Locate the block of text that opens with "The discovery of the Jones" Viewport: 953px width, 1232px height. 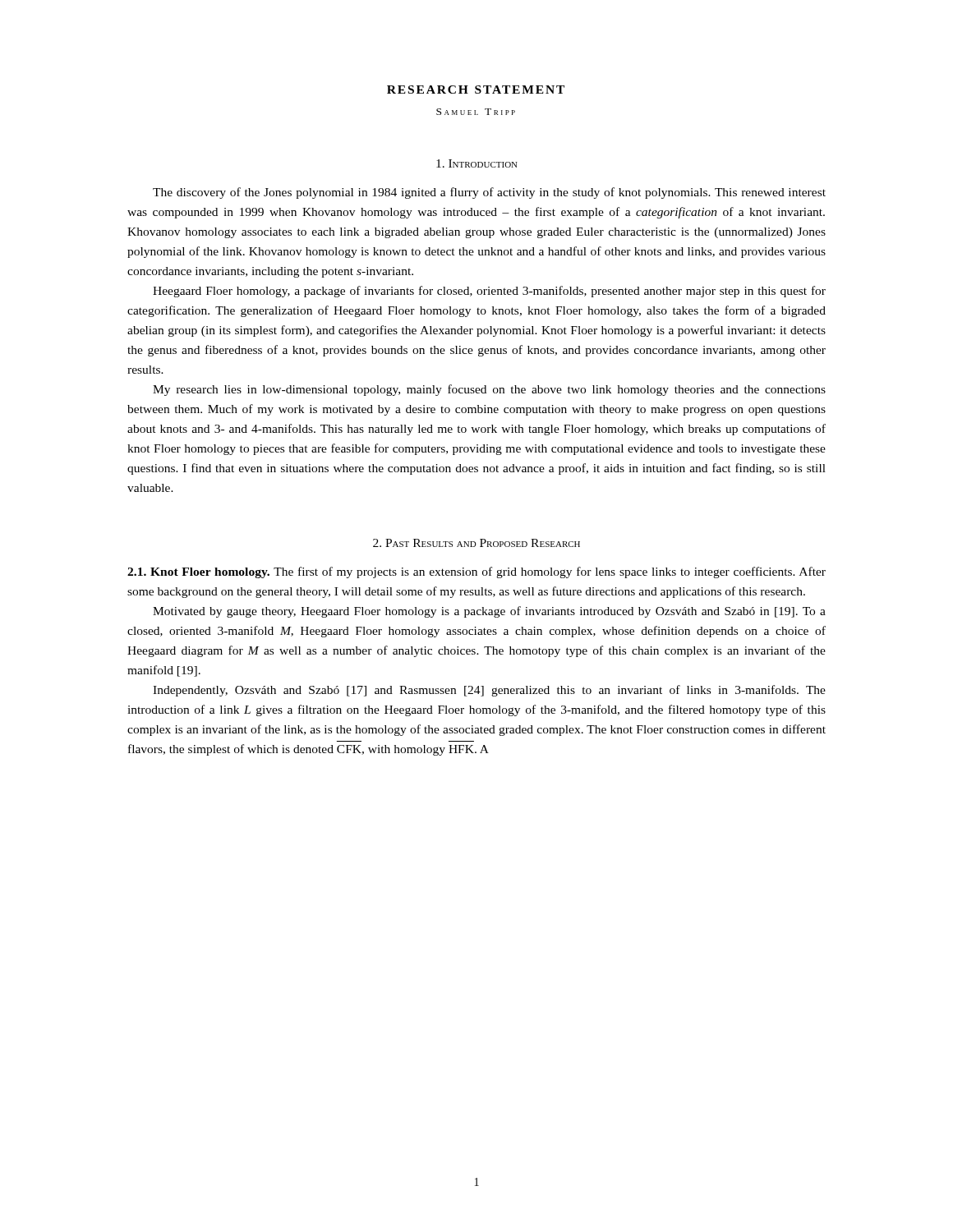(x=476, y=231)
